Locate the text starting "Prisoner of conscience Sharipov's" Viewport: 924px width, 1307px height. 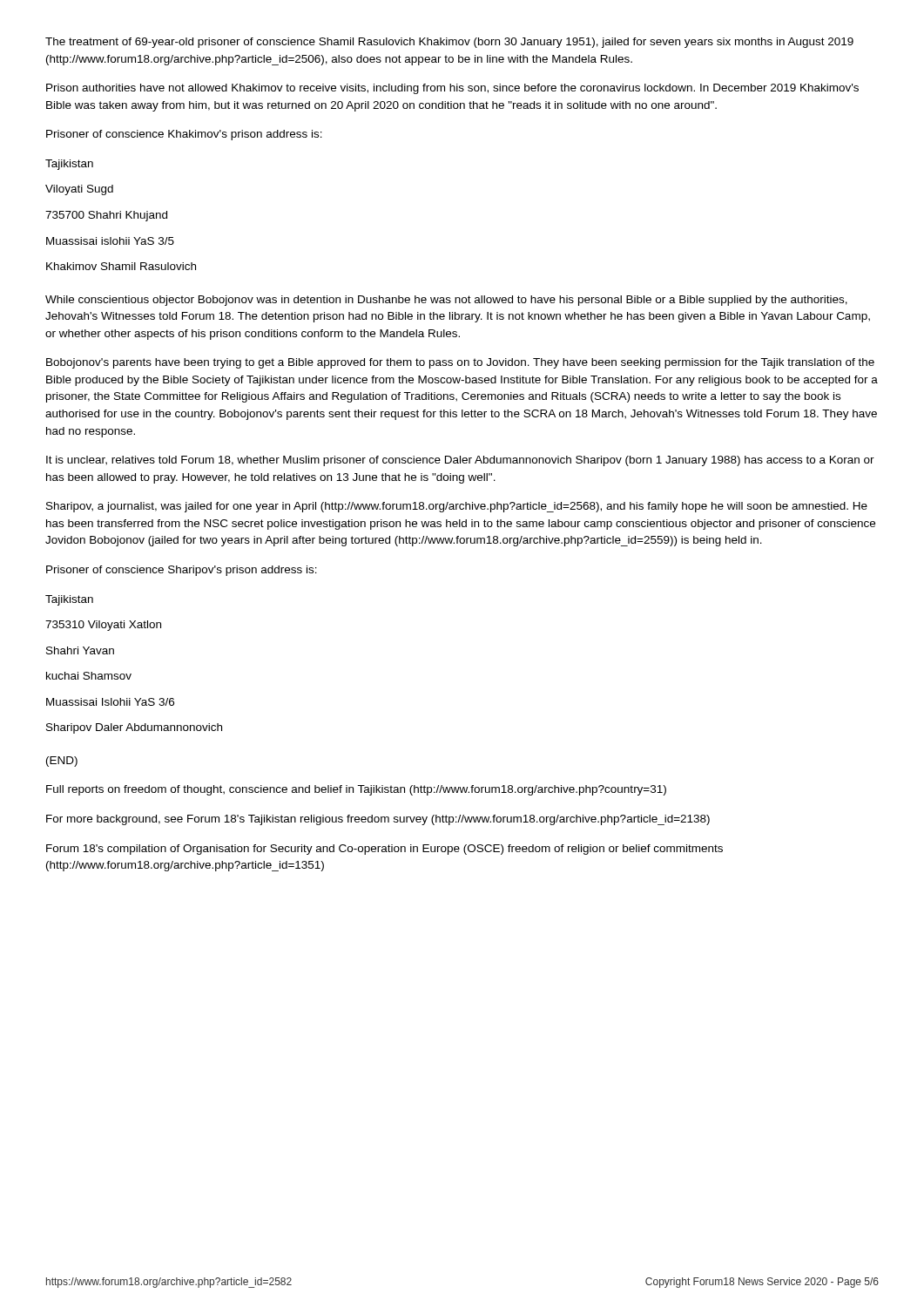[x=181, y=569]
